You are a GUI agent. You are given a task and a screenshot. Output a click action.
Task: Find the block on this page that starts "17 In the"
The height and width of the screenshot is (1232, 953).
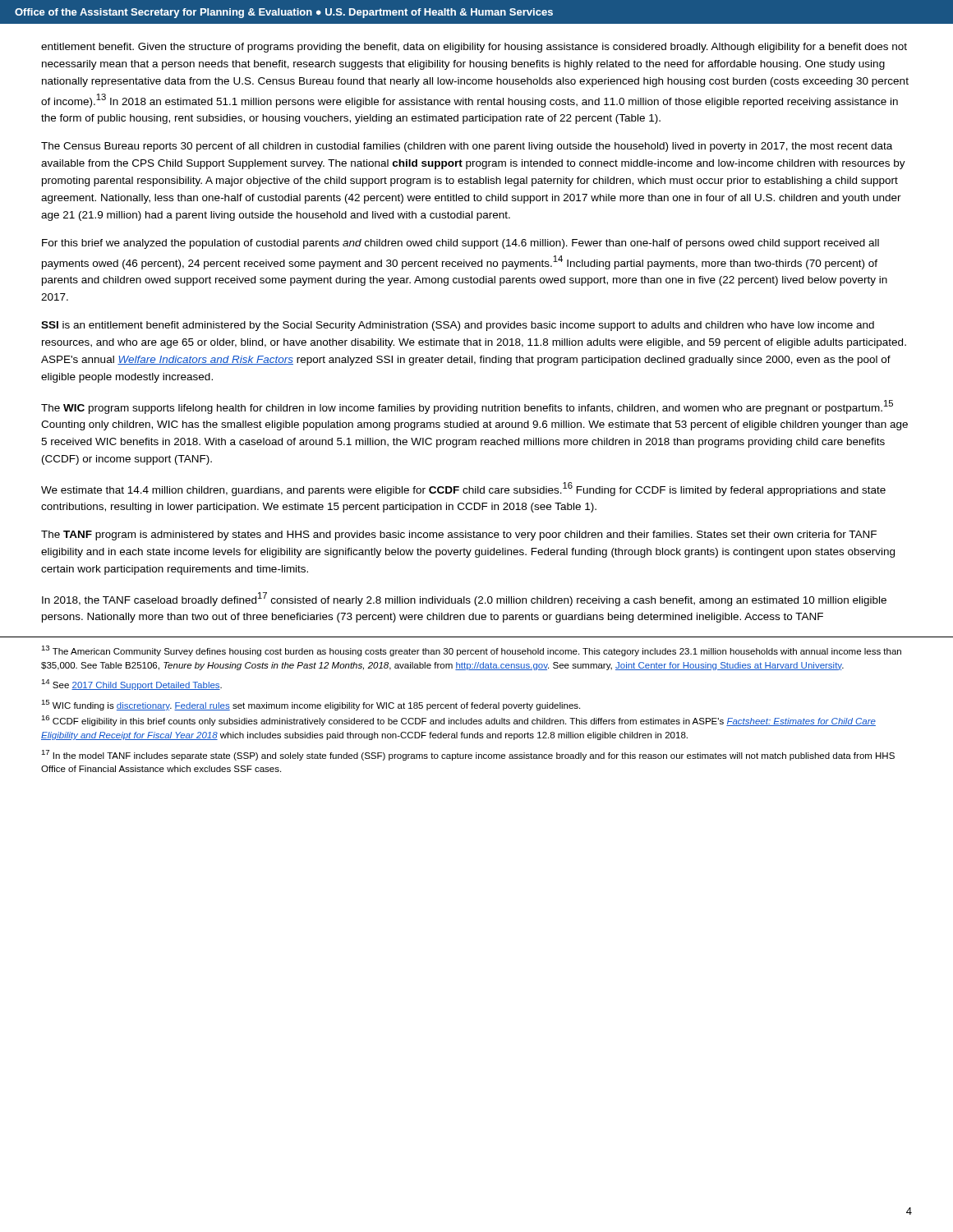pos(468,760)
